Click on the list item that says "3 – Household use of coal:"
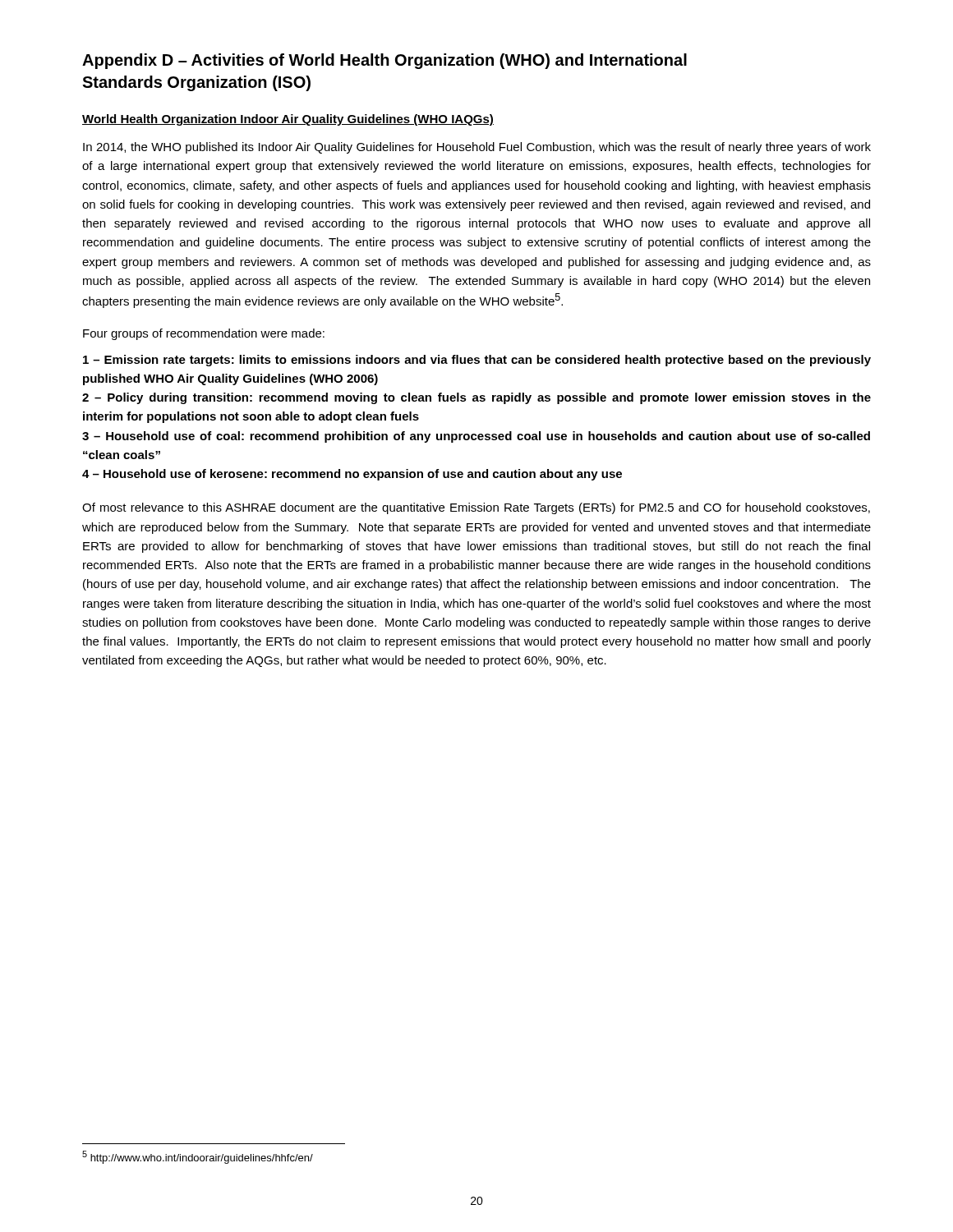Viewport: 953px width, 1232px height. point(476,445)
